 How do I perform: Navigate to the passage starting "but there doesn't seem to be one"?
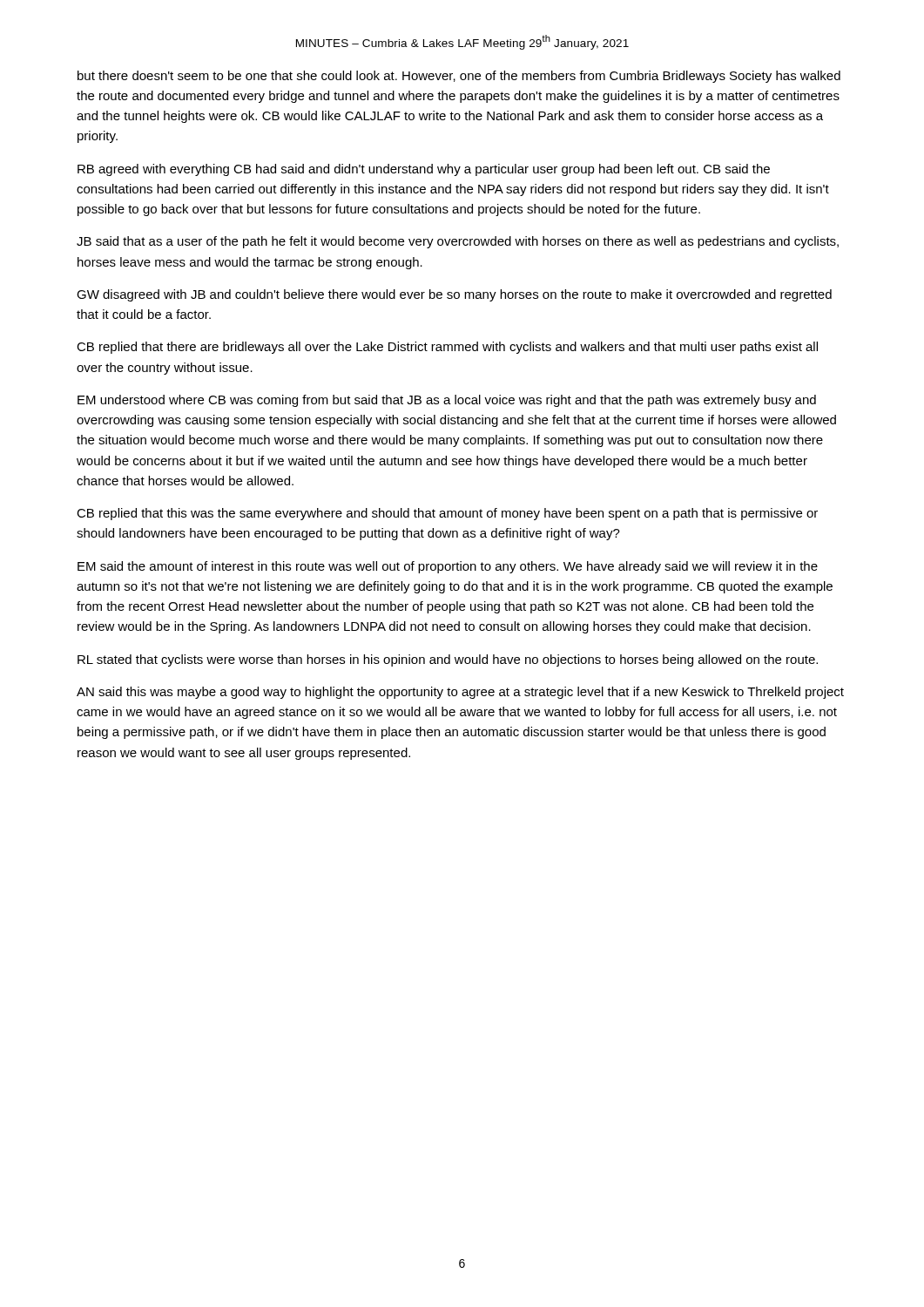click(x=459, y=105)
